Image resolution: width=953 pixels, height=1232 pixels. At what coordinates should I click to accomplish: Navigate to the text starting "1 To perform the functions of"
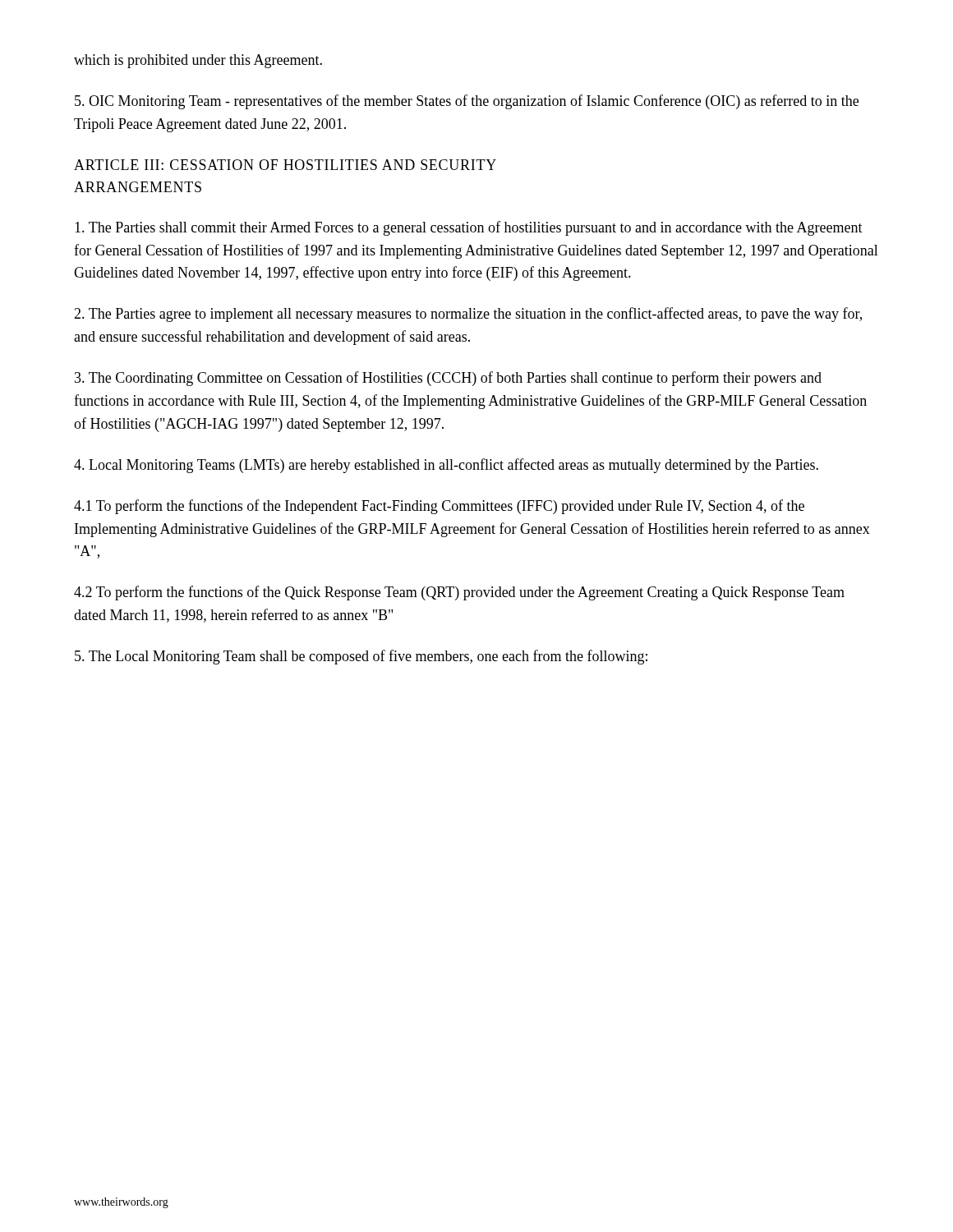472,529
